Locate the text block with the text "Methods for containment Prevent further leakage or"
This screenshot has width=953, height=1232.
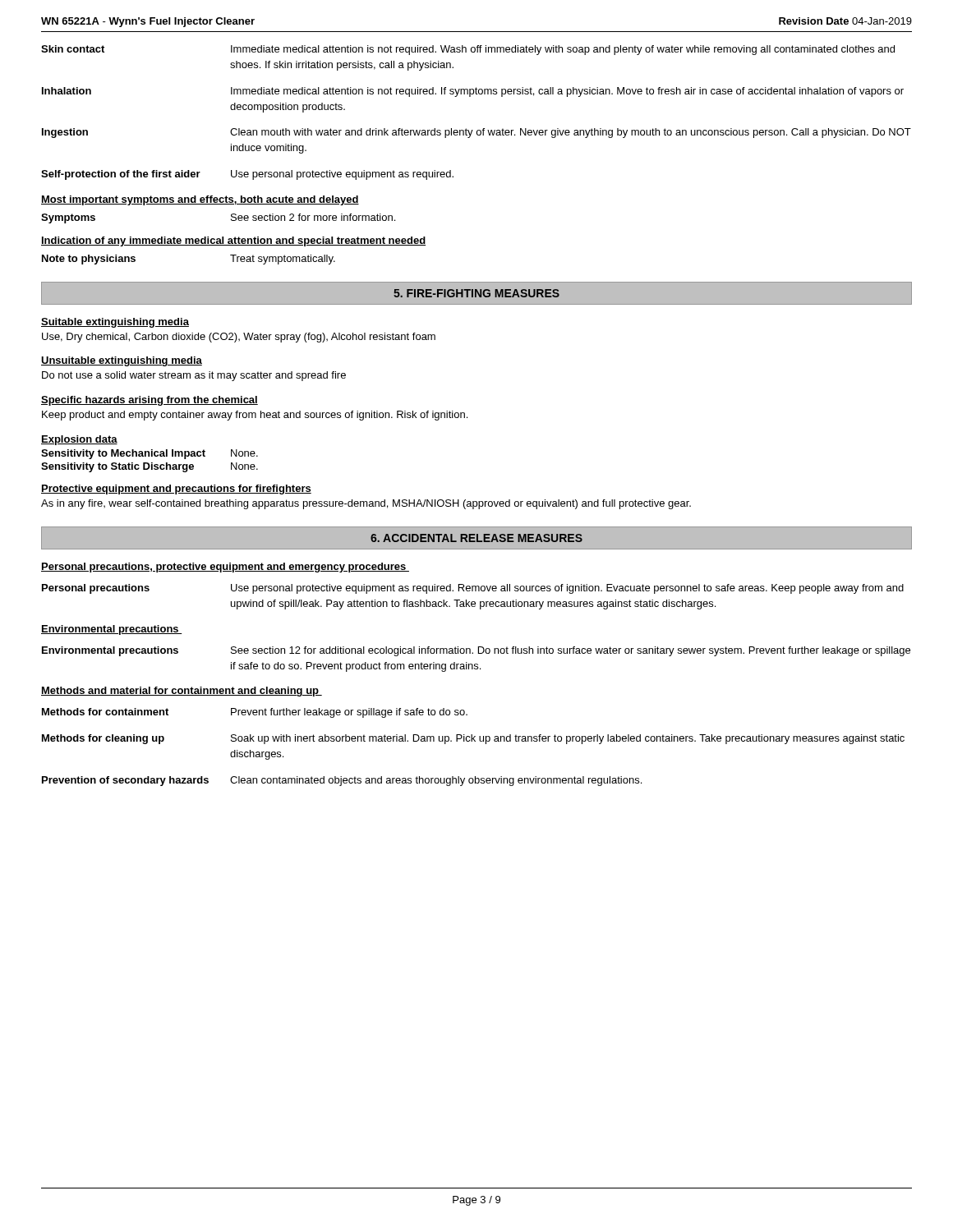(x=476, y=713)
